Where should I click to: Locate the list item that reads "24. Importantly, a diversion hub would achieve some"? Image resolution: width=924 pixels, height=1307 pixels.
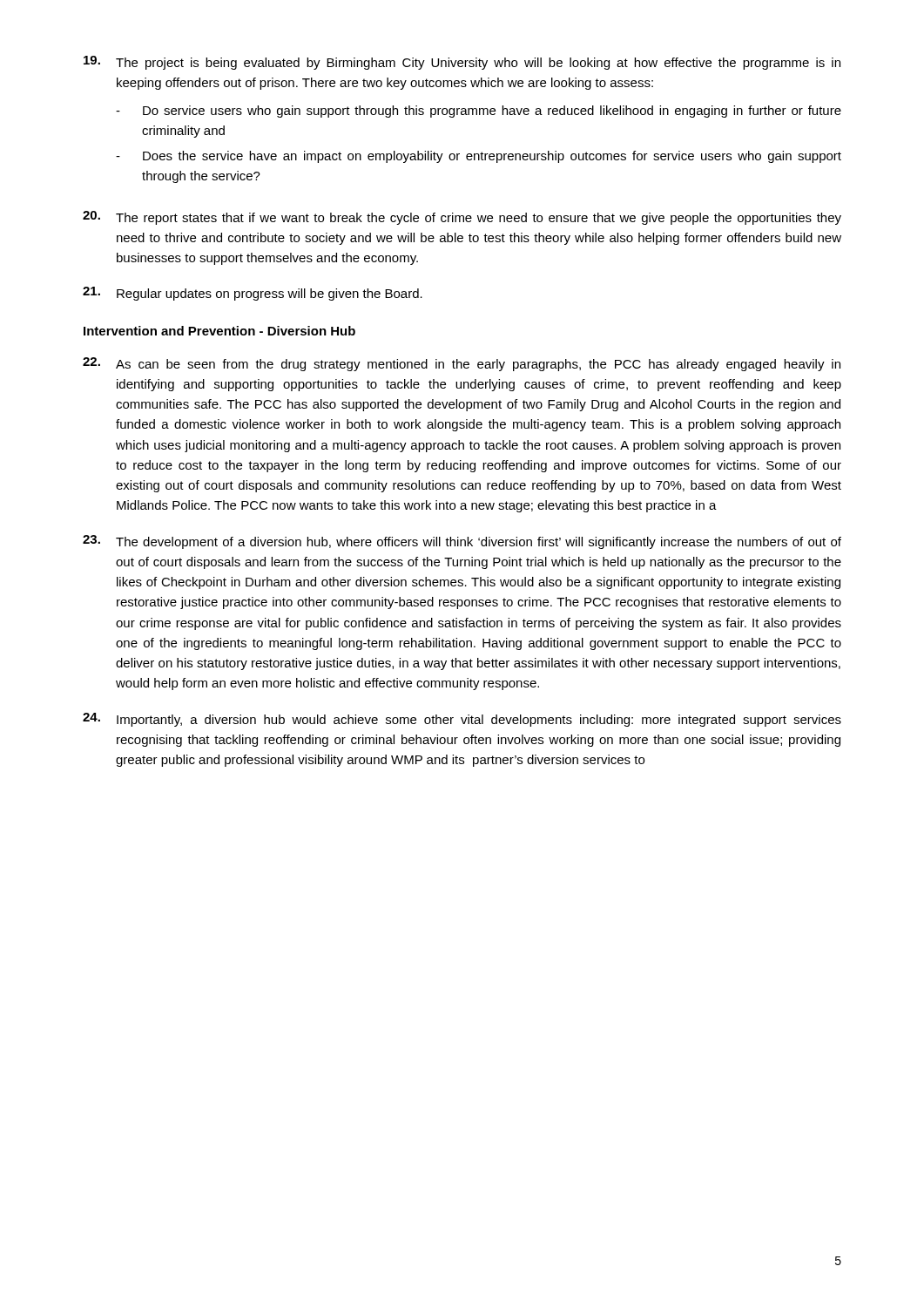462,739
